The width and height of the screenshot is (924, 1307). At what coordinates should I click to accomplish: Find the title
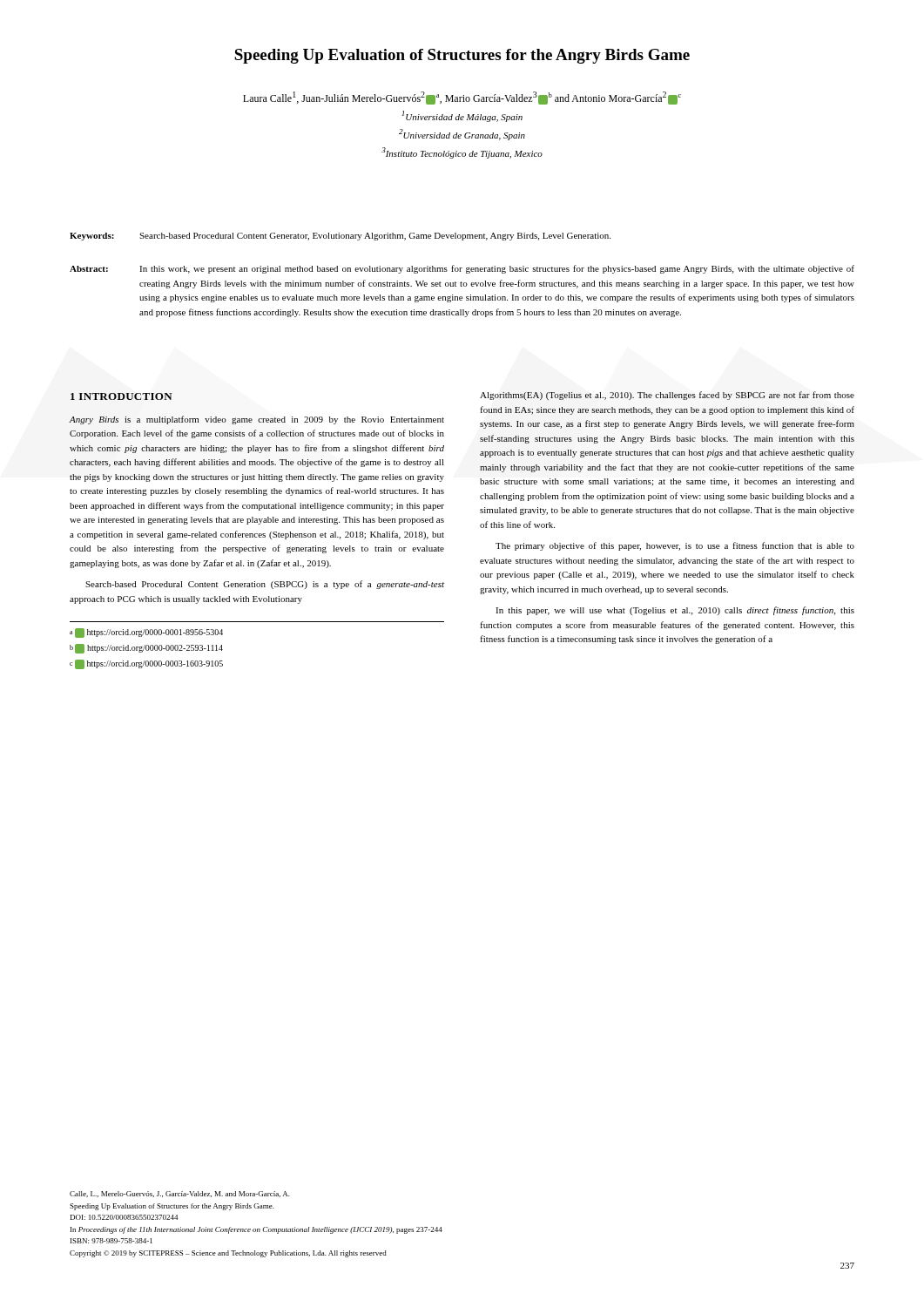462,55
